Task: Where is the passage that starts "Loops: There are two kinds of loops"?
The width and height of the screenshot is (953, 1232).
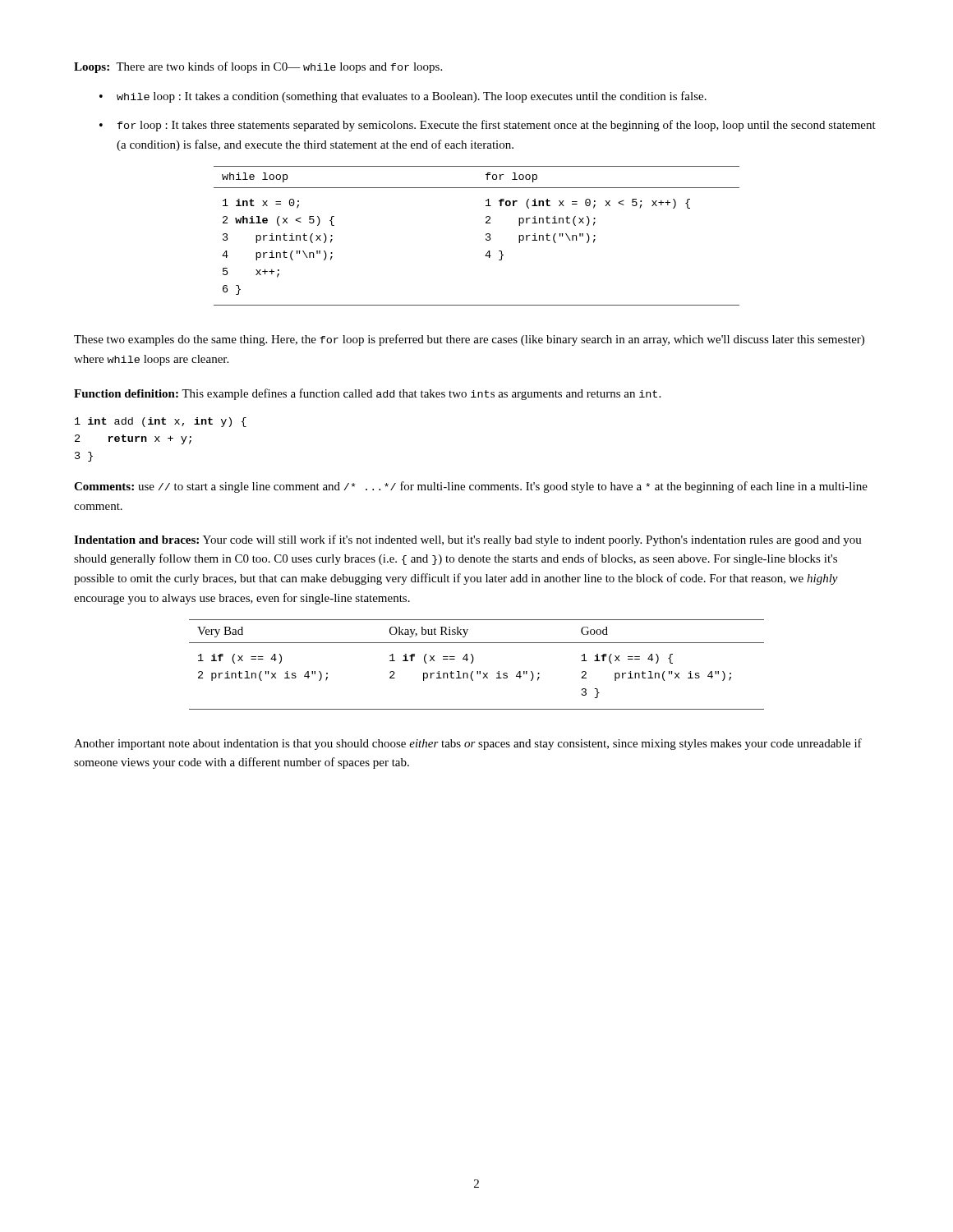Action: (258, 67)
